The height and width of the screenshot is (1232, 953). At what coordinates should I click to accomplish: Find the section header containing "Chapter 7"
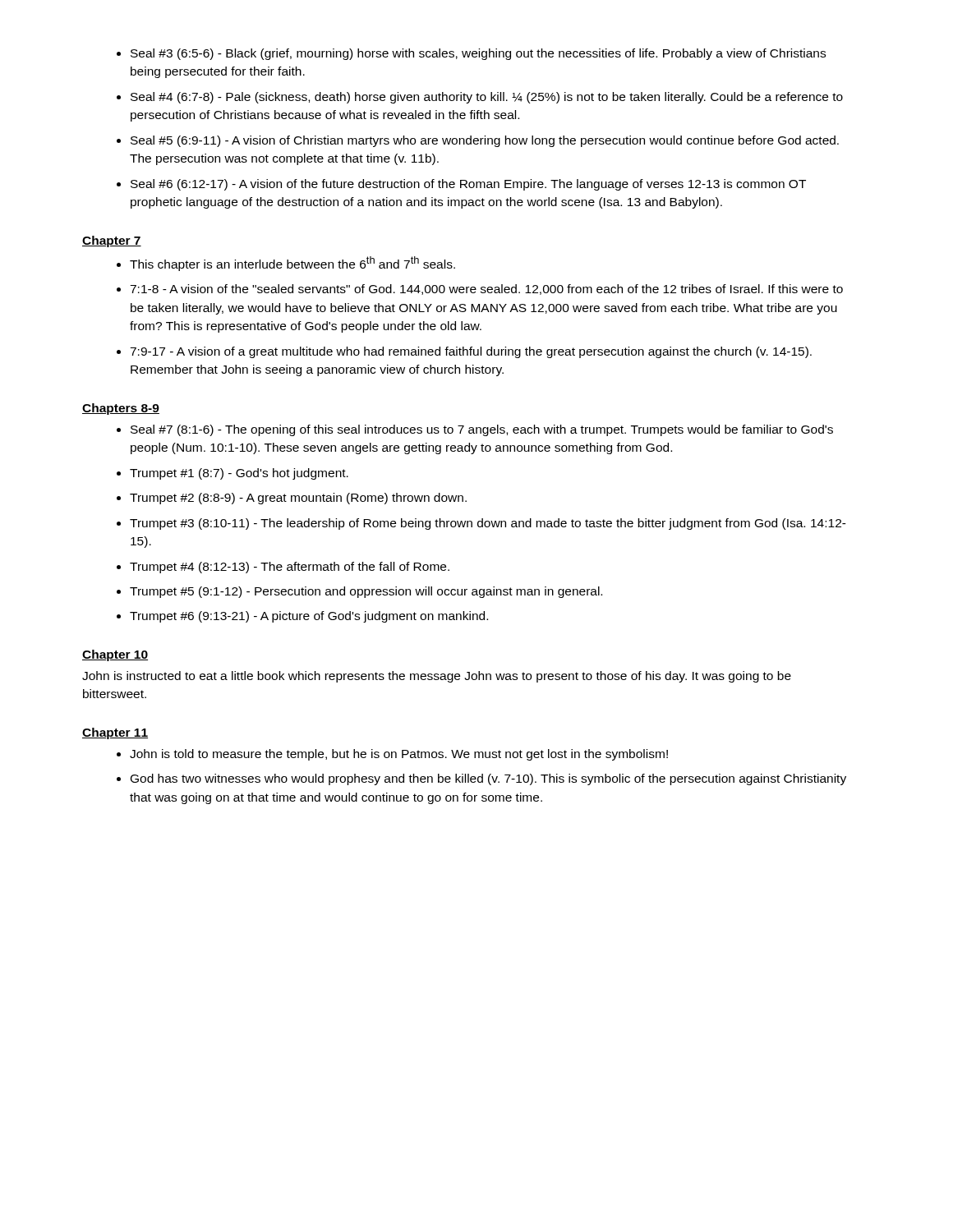point(112,240)
